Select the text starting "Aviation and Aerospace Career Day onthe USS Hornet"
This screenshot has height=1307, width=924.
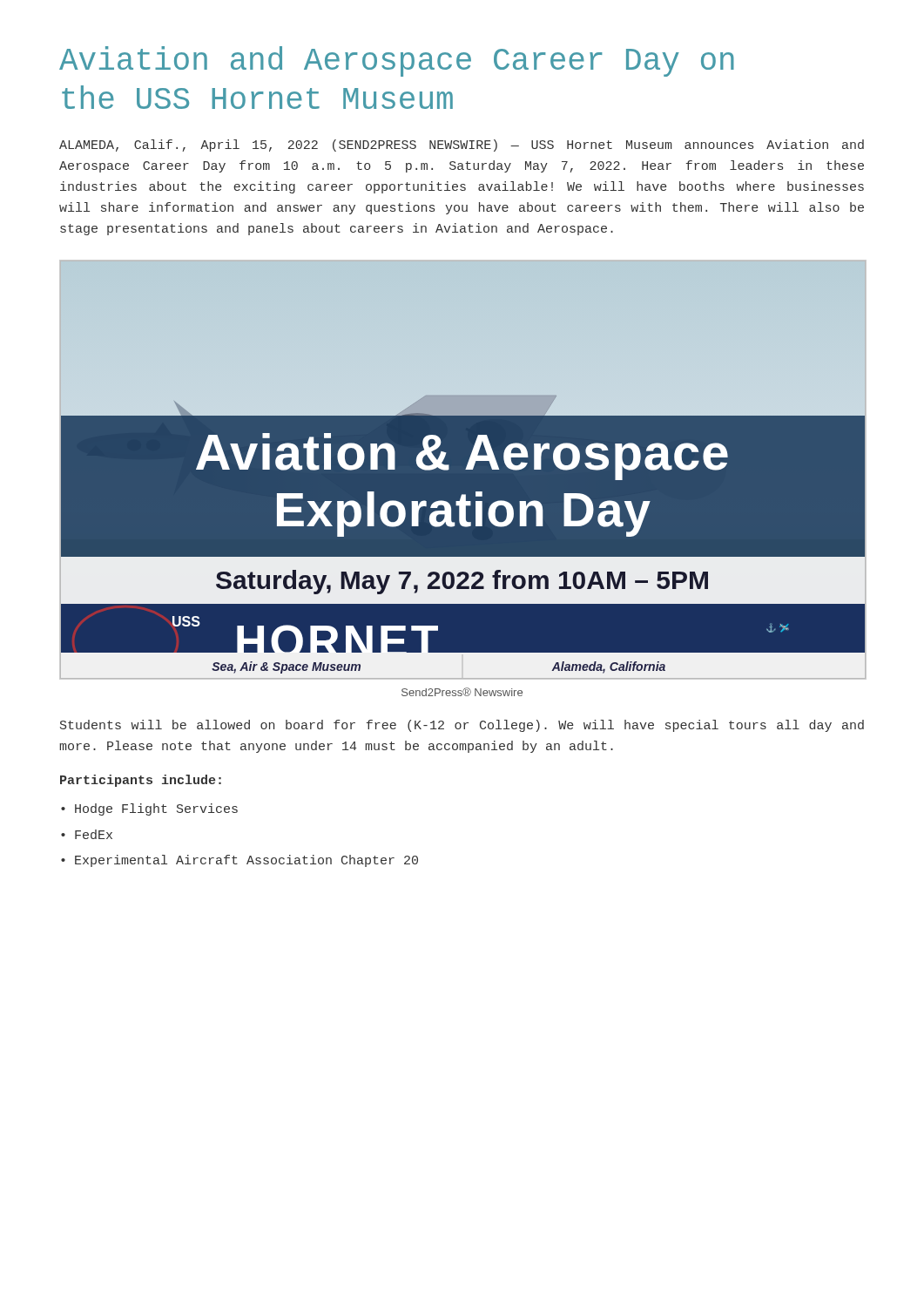point(462,81)
